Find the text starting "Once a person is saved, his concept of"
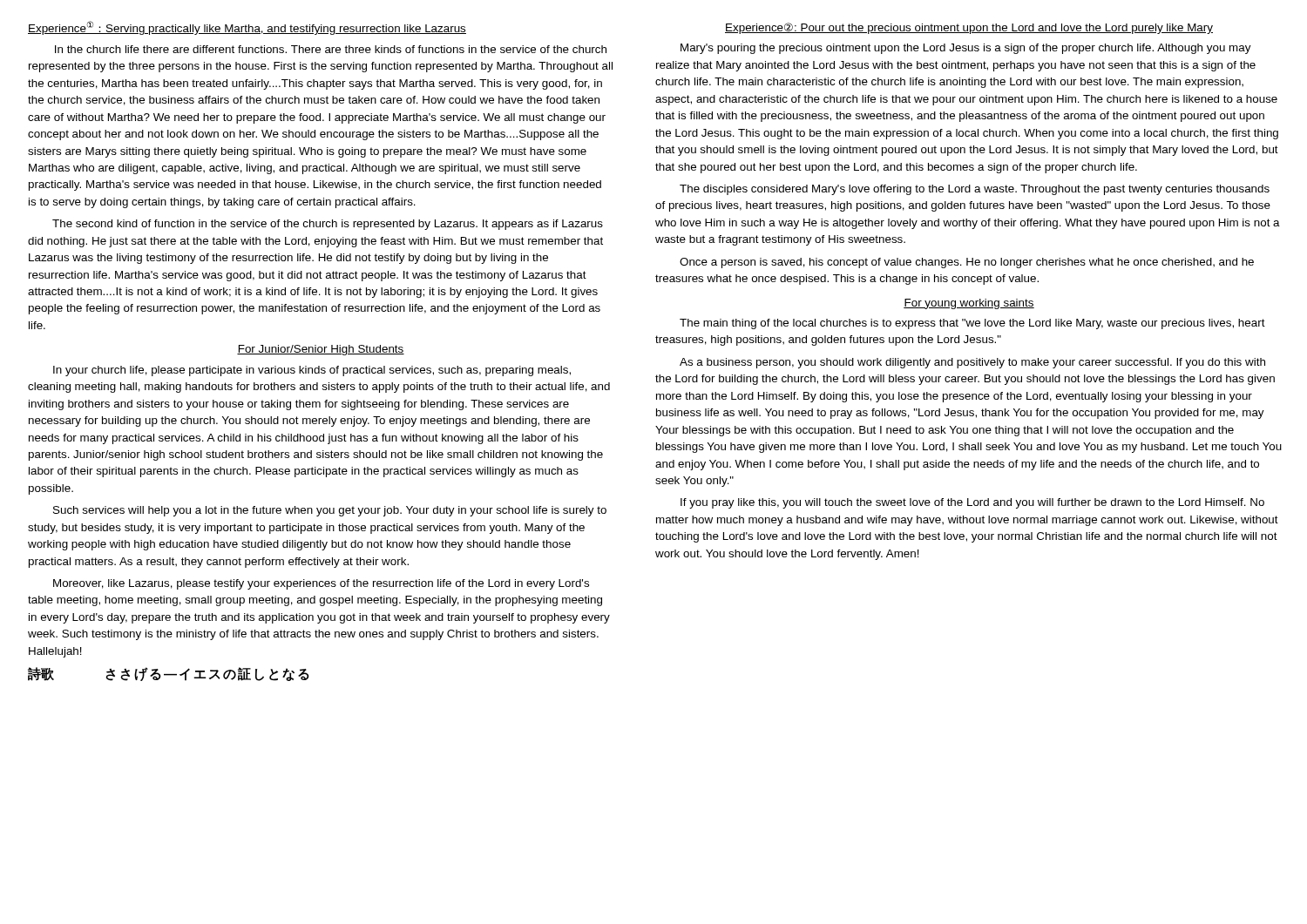Image resolution: width=1307 pixels, height=924 pixels. (x=955, y=270)
